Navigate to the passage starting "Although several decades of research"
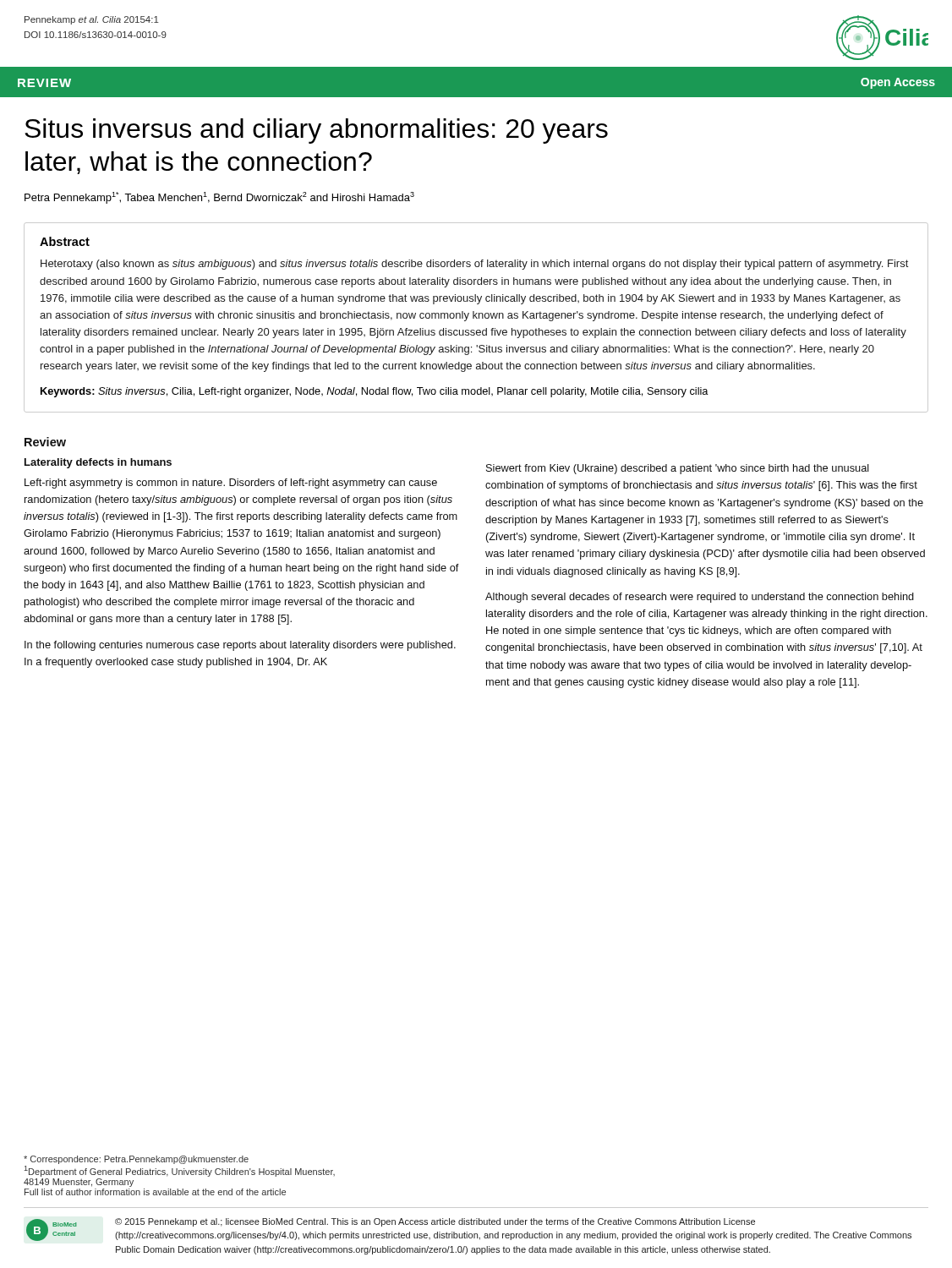Screen dimensions: 1268x952 pyautogui.click(x=707, y=639)
